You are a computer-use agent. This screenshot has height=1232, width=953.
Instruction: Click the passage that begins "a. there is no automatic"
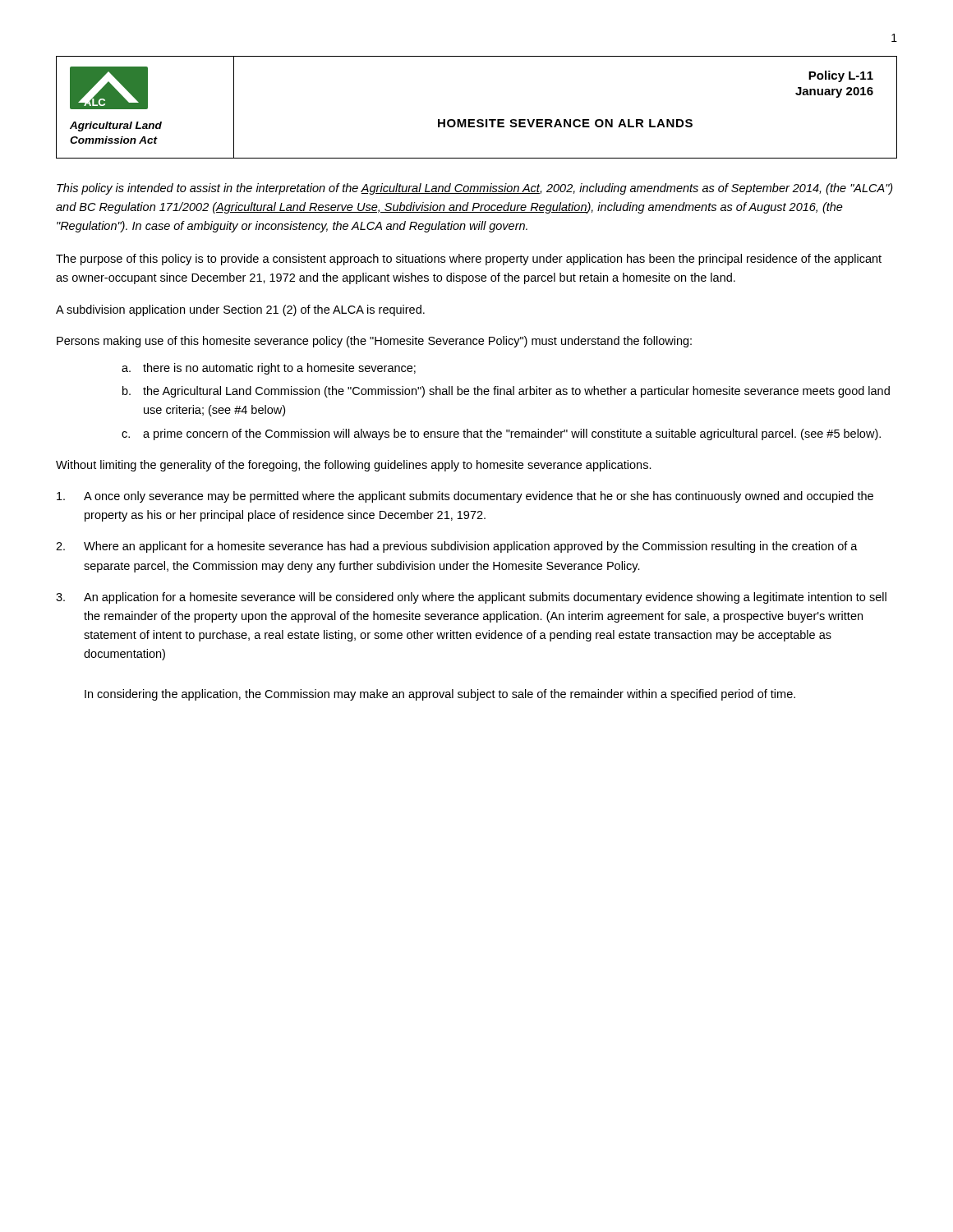tap(269, 368)
